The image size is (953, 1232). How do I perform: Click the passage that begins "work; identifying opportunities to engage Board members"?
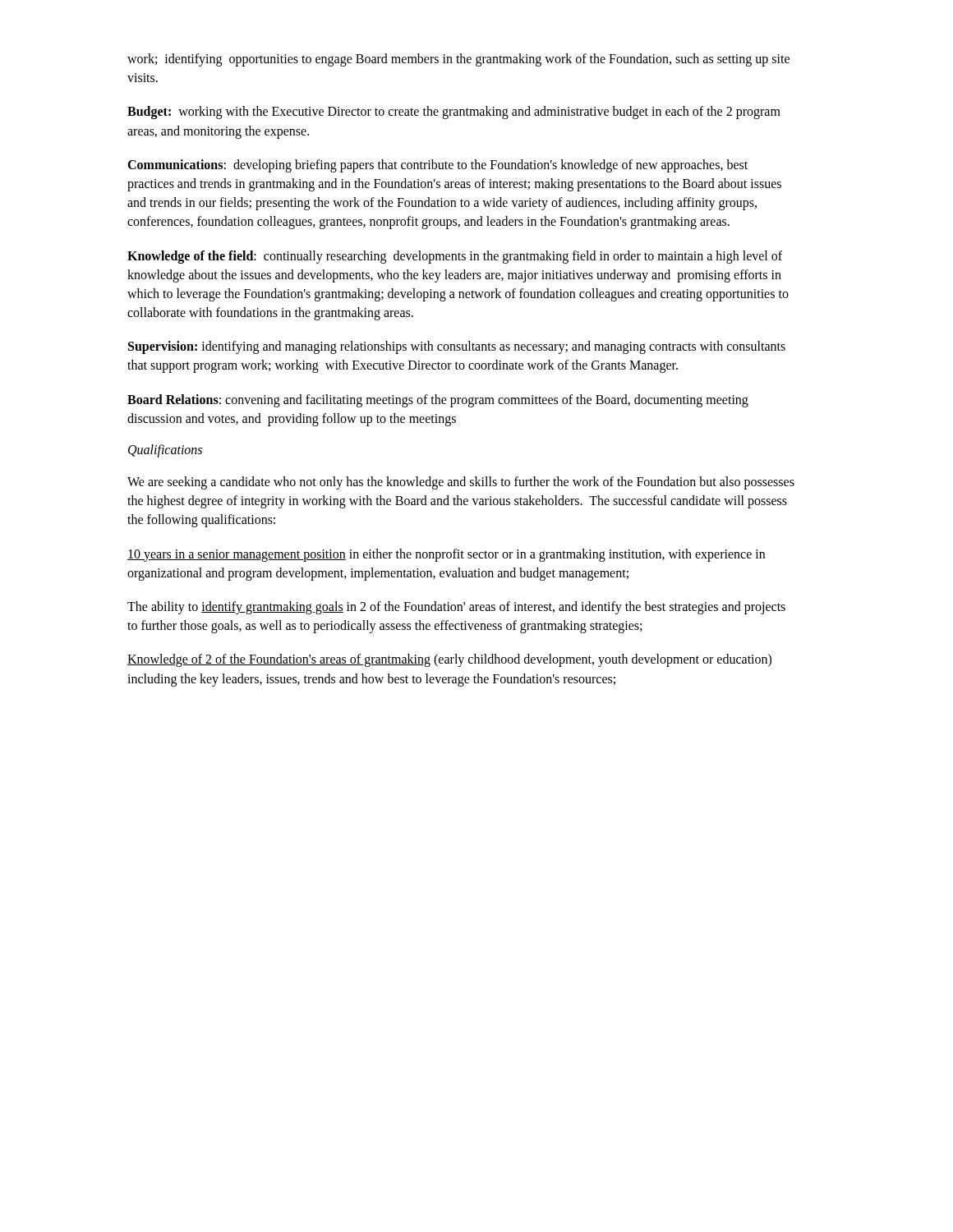tap(459, 68)
